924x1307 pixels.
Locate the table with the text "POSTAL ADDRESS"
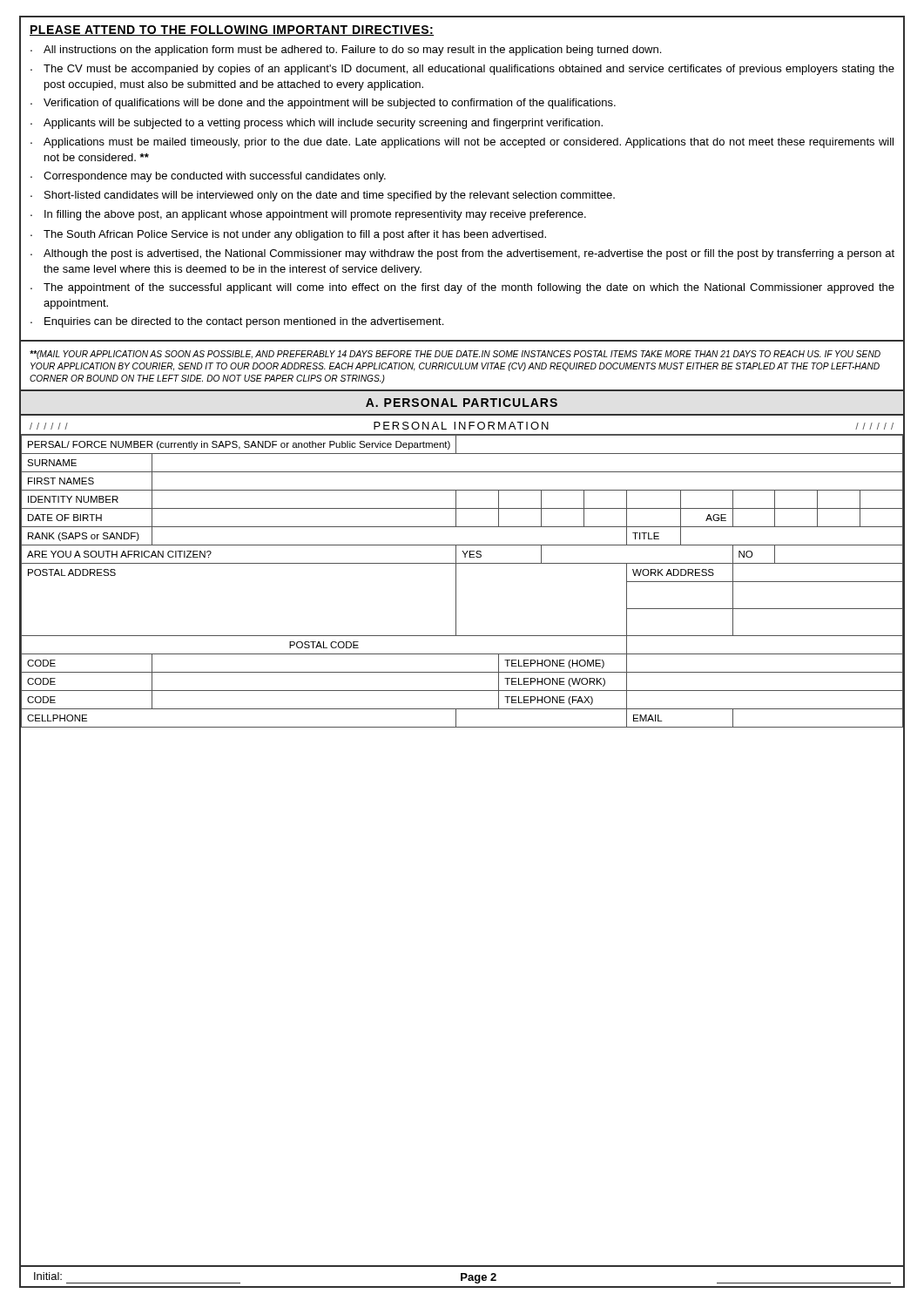click(462, 581)
